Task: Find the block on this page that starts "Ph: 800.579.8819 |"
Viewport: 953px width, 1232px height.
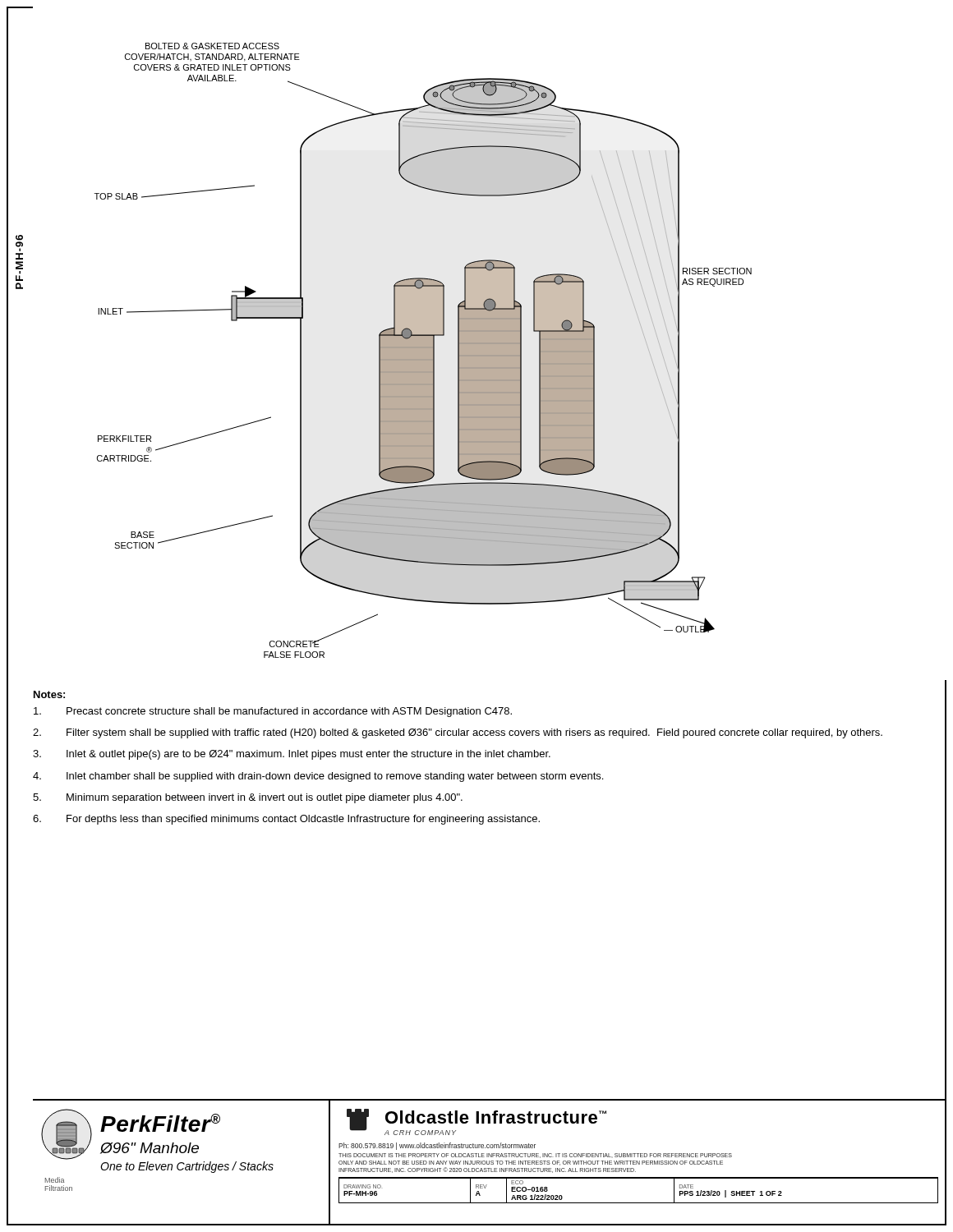Action: [x=437, y=1146]
